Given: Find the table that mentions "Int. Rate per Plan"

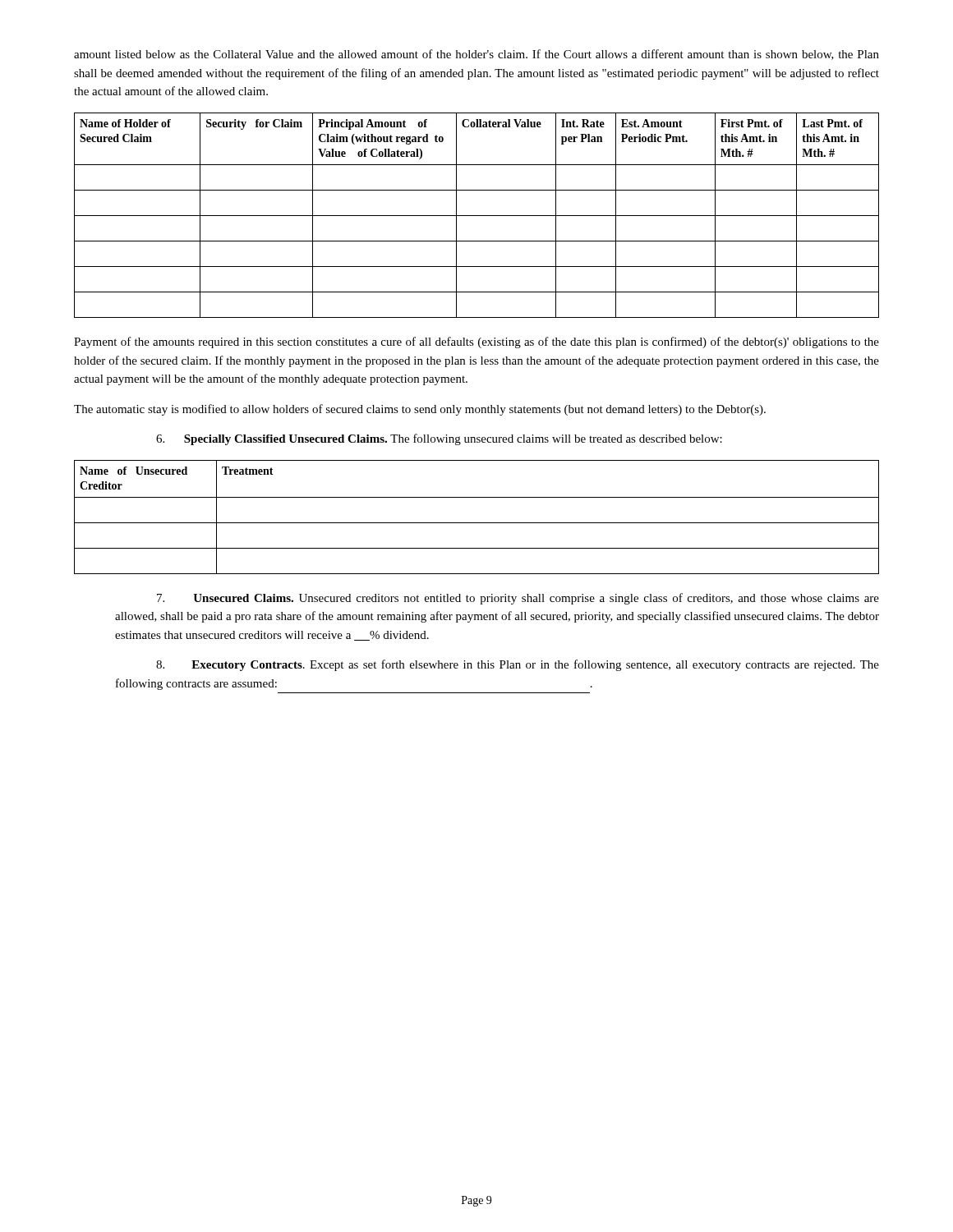Looking at the screenshot, I should tap(476, 215).
